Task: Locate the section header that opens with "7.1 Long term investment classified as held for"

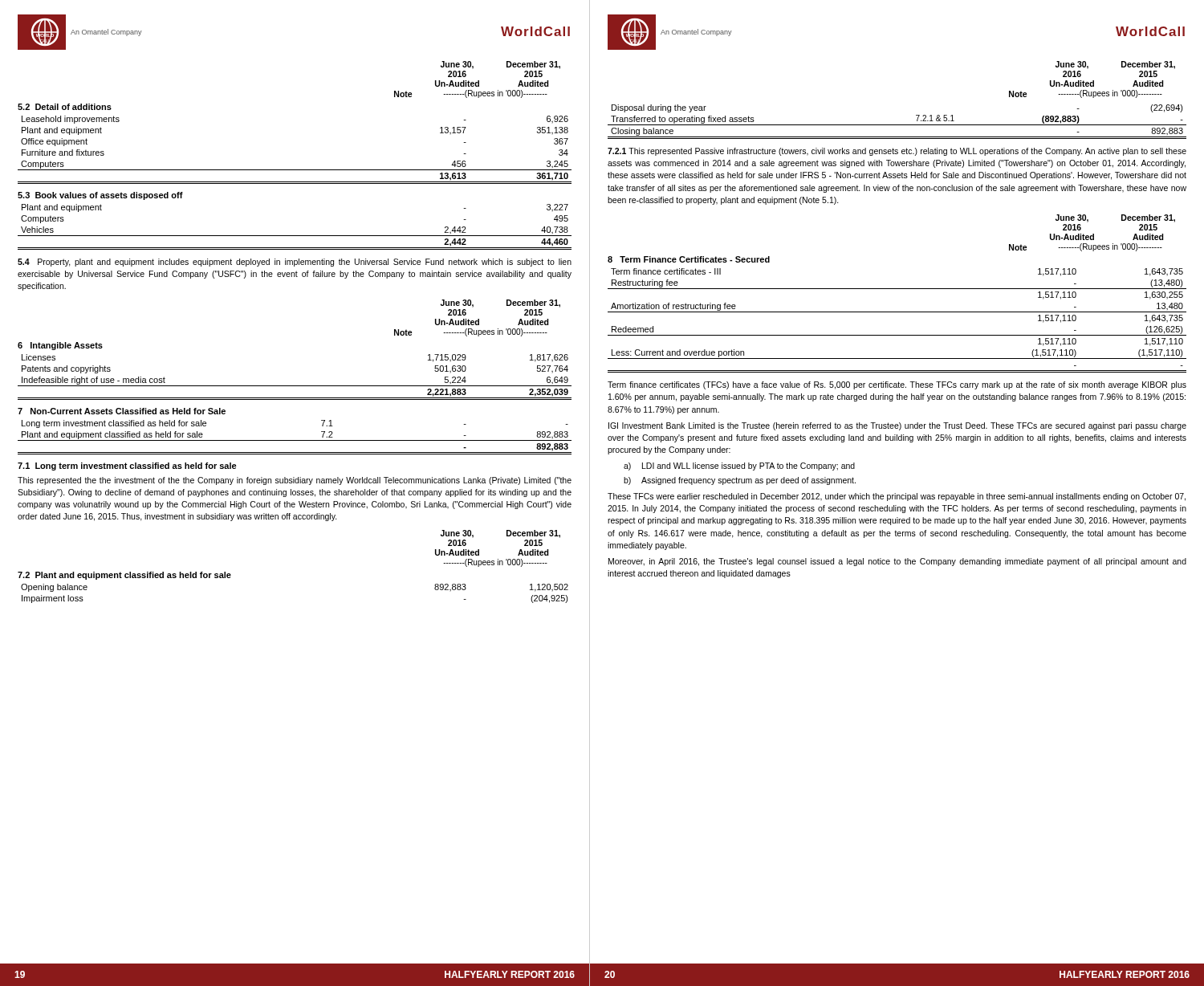Action: 127,465
